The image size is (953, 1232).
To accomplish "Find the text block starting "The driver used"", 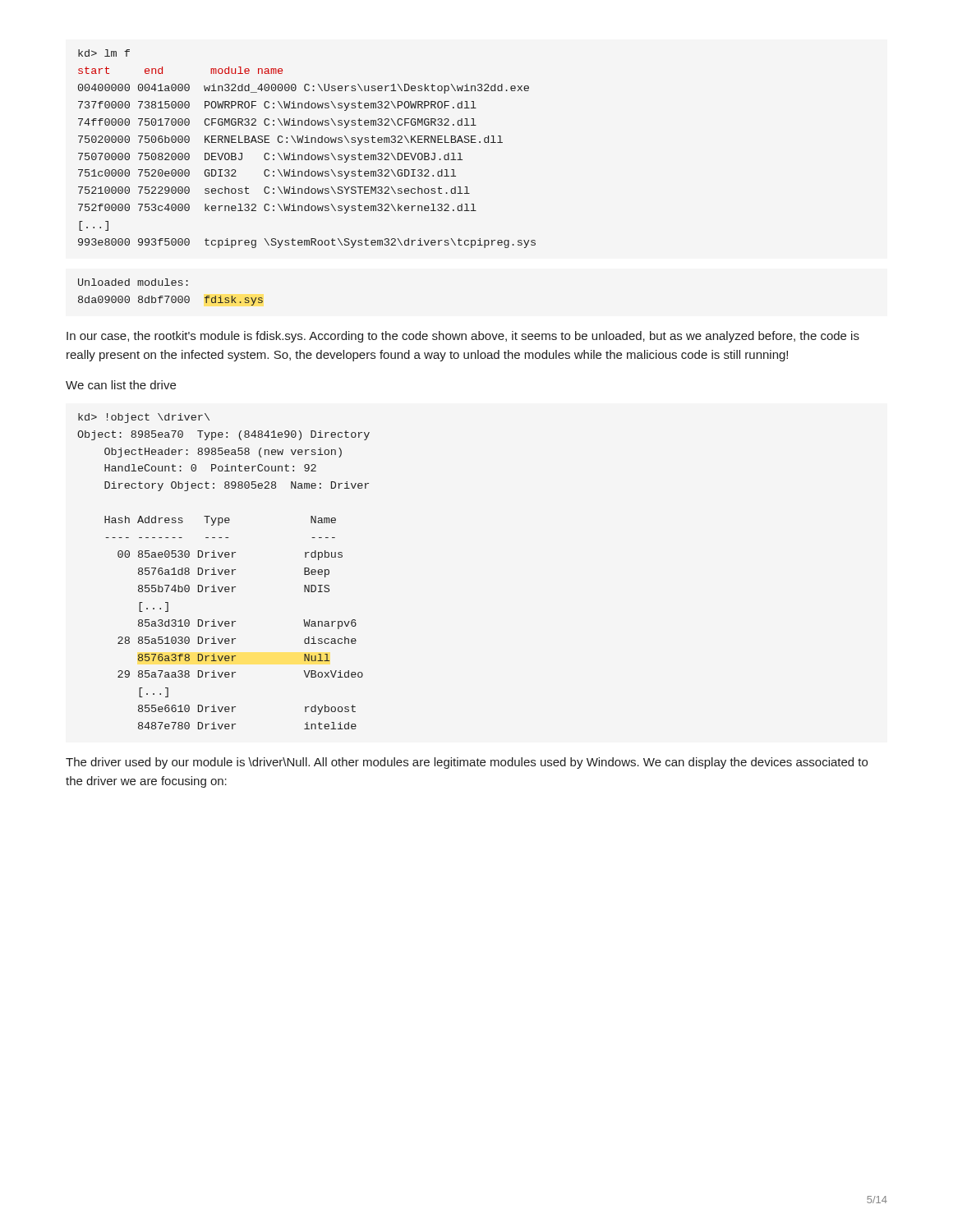I will coord(467,771).
